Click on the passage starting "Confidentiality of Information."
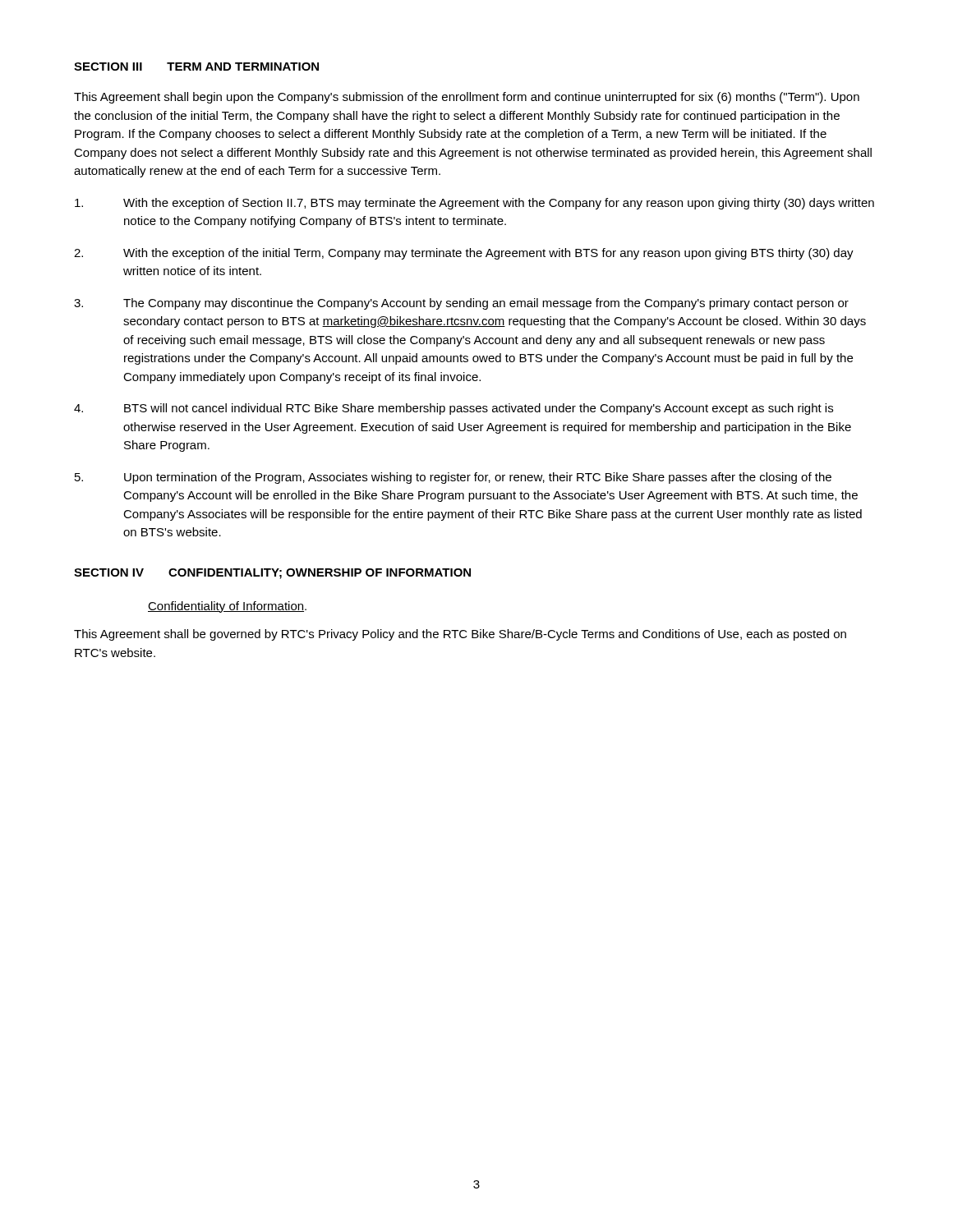 [228, 605]
